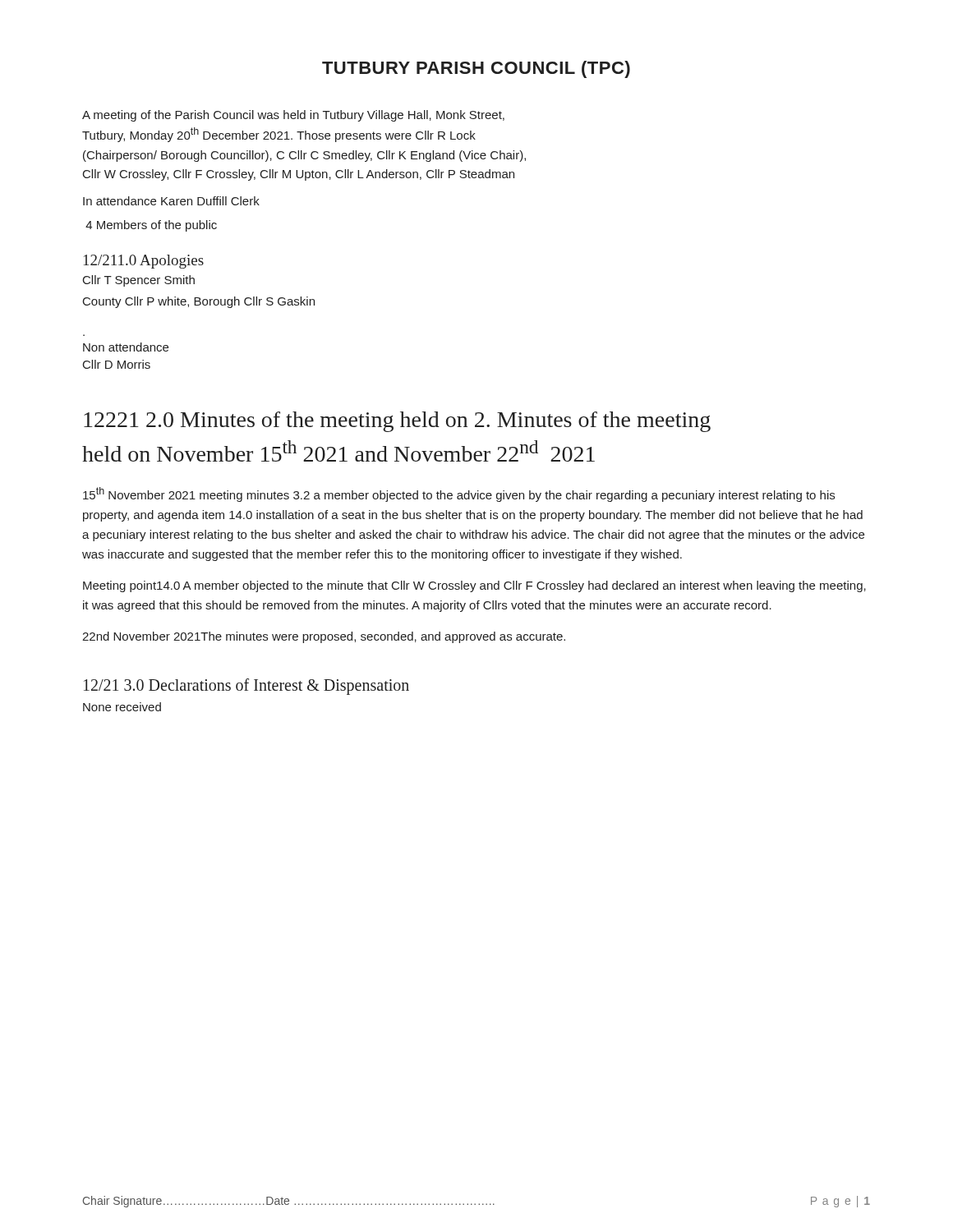This screenshot has height=1232, width=953.
Task: Select the block starting "TUTBURY PARISH COUNCIL (TPC)"
Action: [476, 68]
